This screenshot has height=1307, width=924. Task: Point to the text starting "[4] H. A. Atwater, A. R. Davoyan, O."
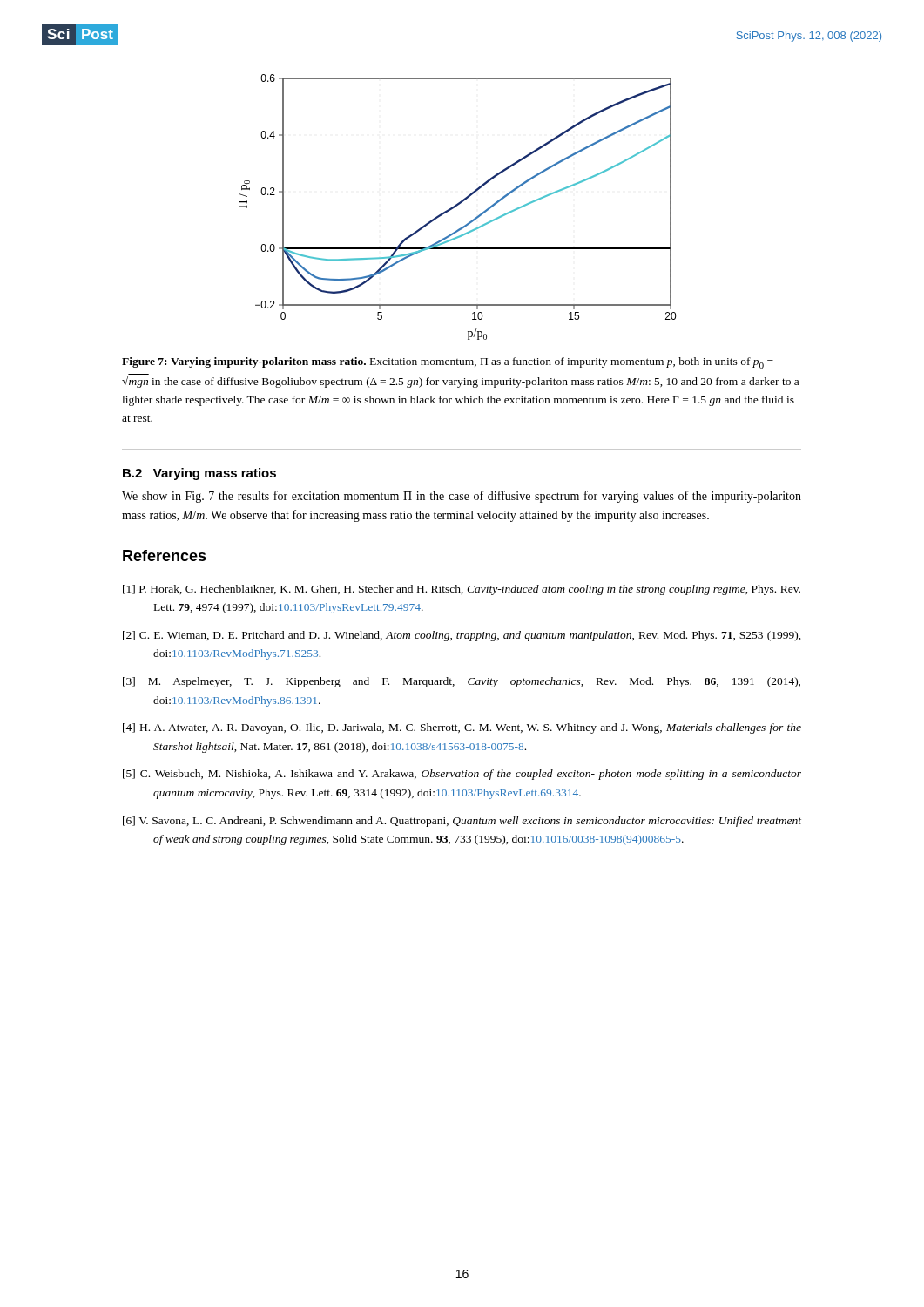point(462,737)
